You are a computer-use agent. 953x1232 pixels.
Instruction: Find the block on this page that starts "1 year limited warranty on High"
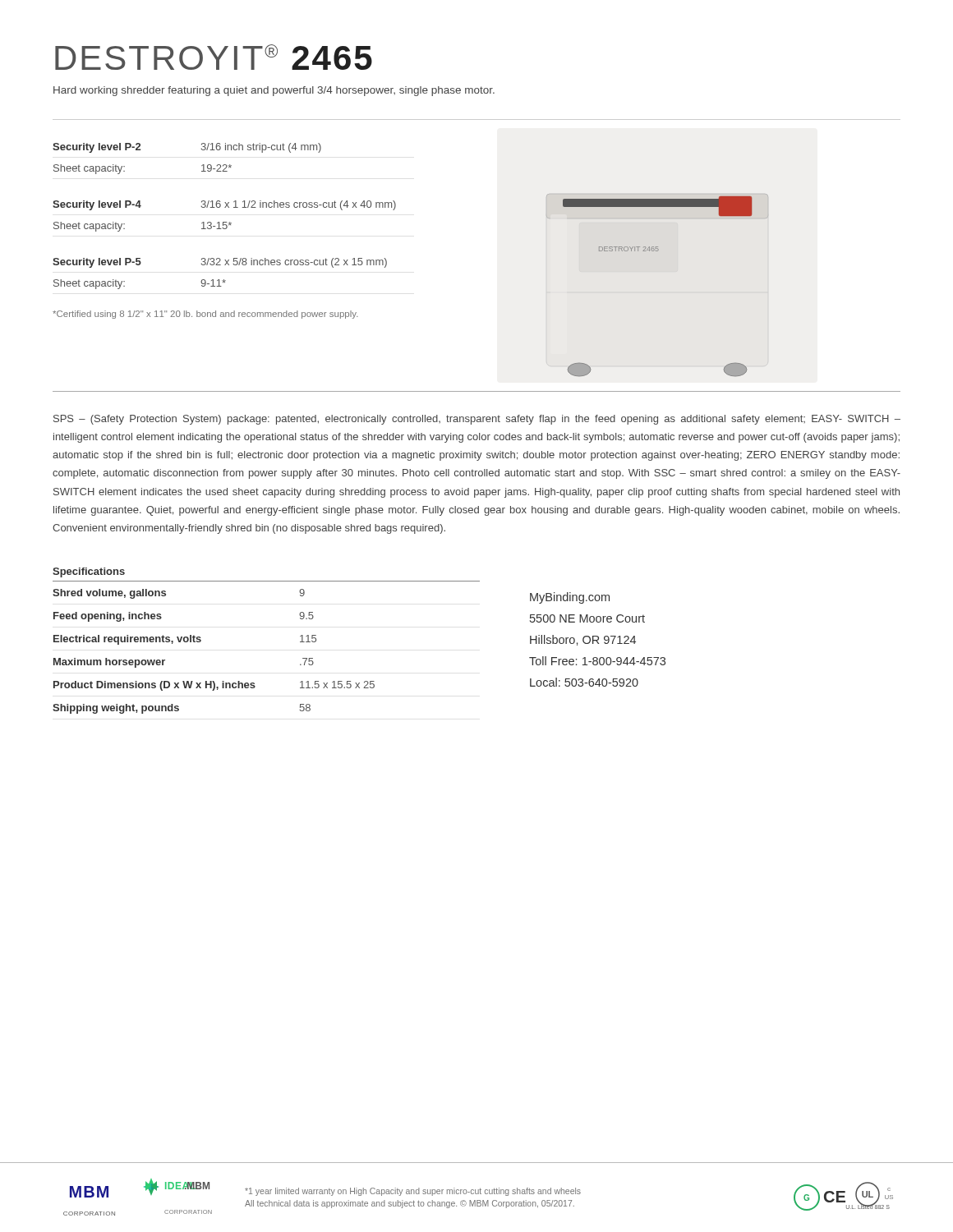point(413,1197)
